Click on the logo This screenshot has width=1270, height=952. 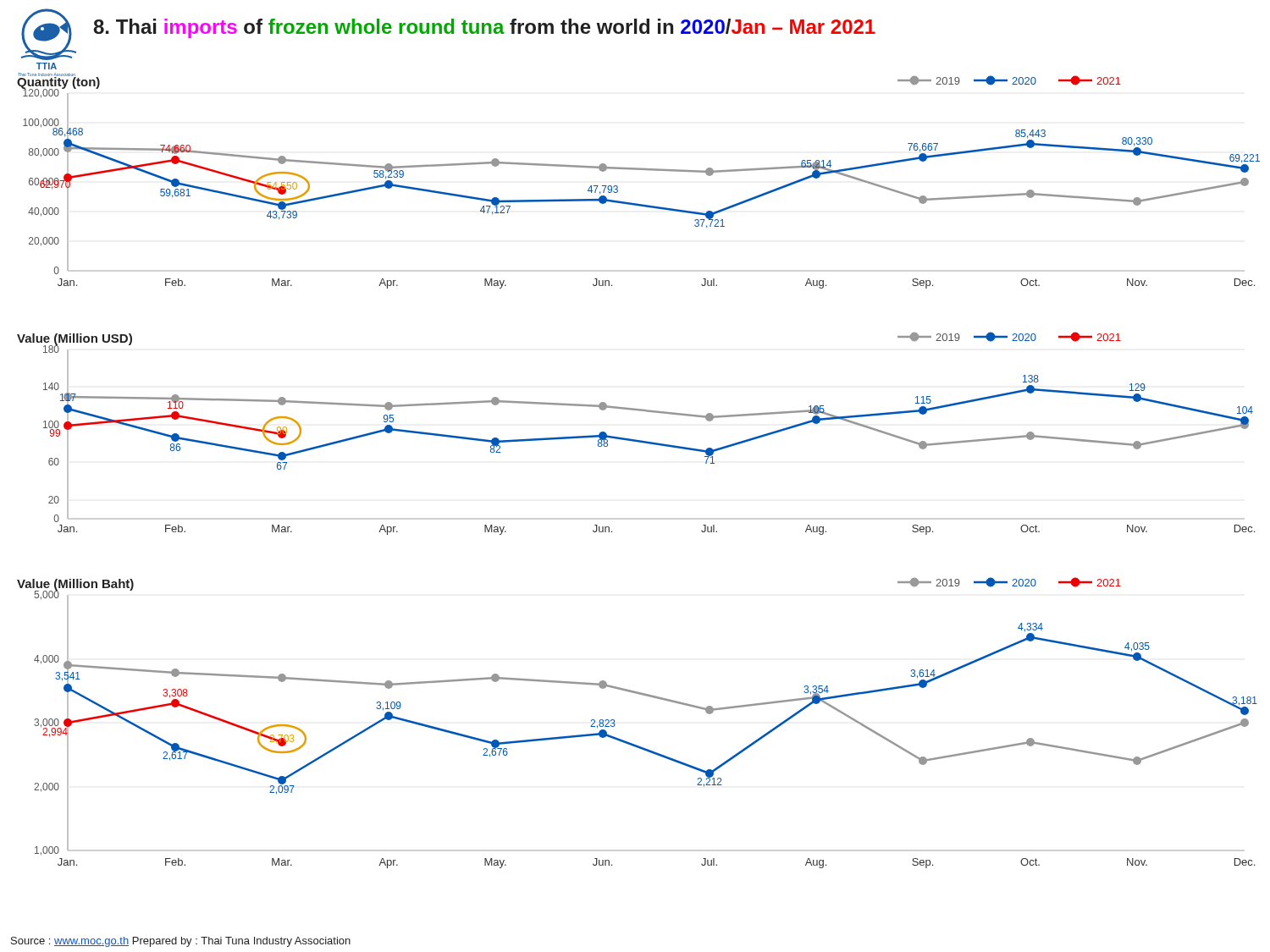(x=47, y=42)
